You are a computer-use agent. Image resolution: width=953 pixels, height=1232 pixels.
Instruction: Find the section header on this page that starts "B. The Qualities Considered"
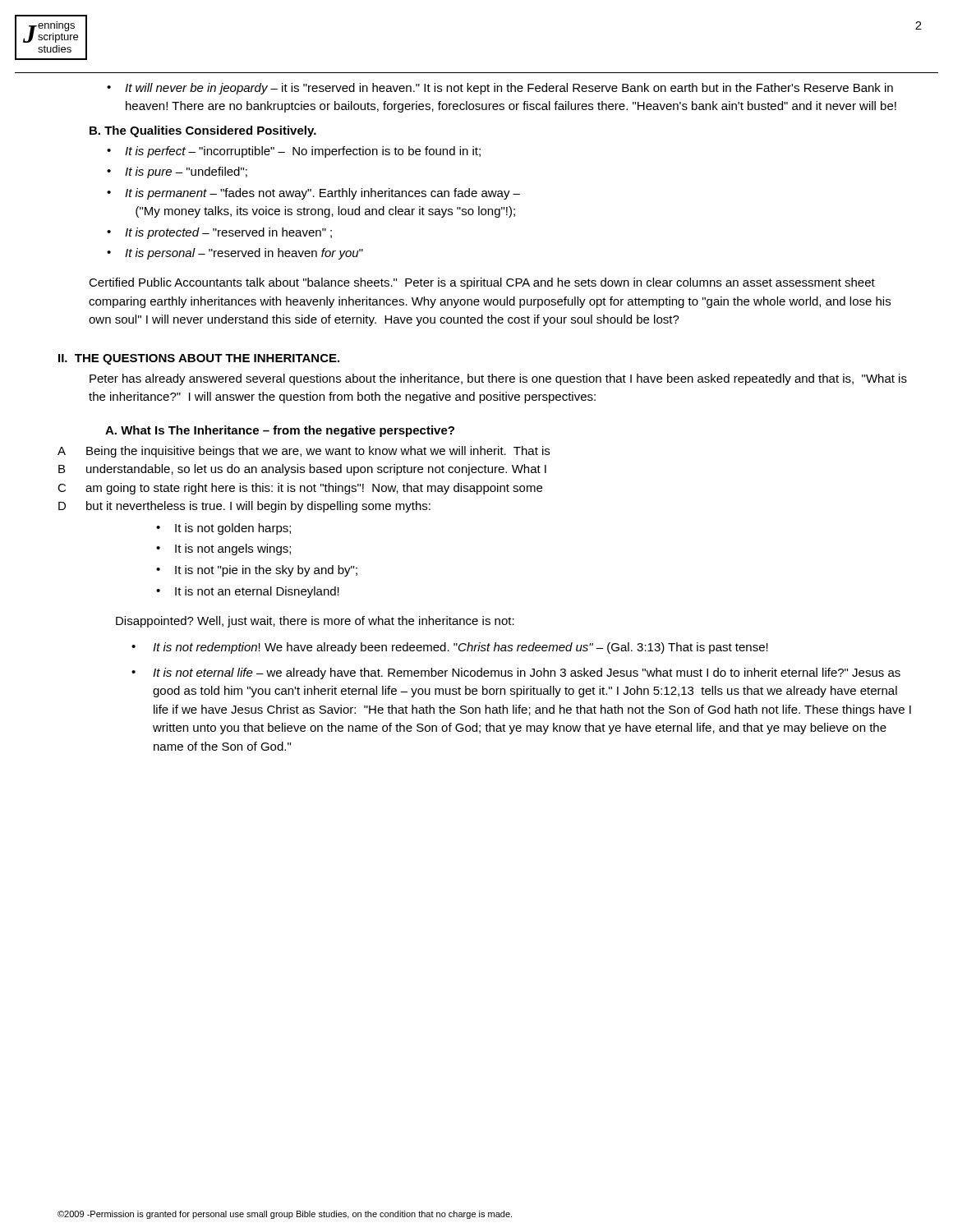point(203,130)
